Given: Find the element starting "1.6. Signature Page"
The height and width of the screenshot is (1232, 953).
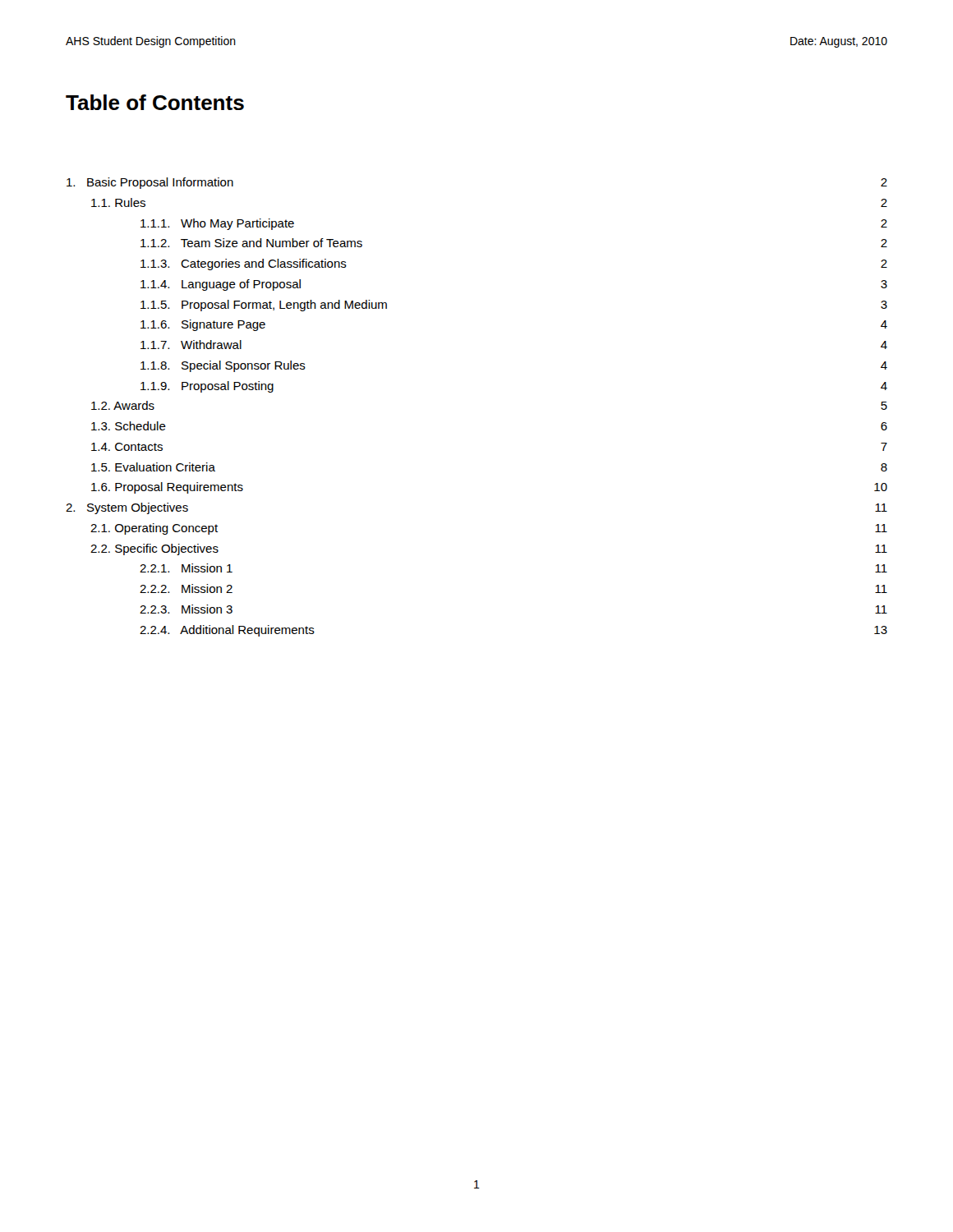Looking at the screenshot, I should tap(153, 325).
